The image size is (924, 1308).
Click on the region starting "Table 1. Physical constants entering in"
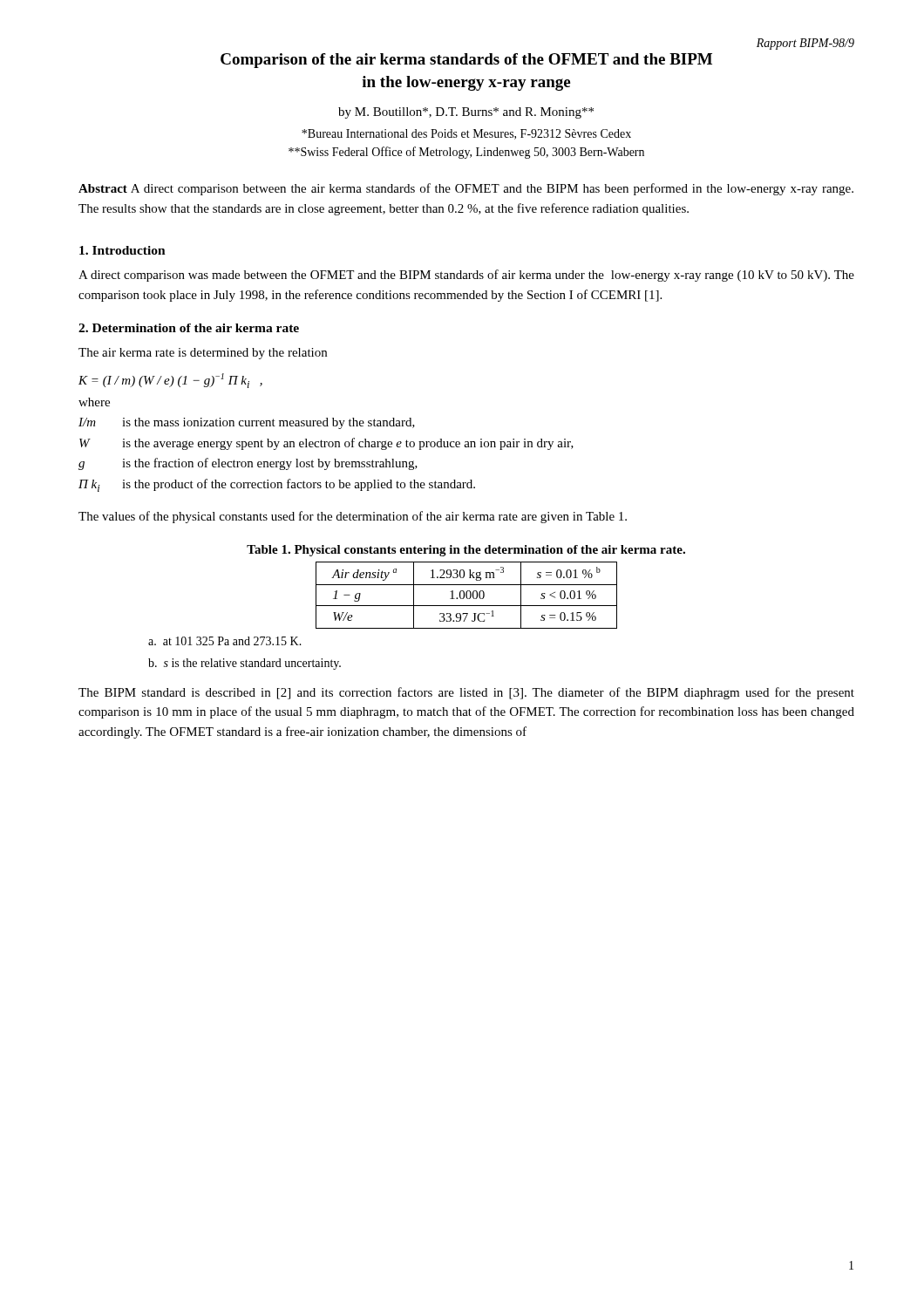466,549
